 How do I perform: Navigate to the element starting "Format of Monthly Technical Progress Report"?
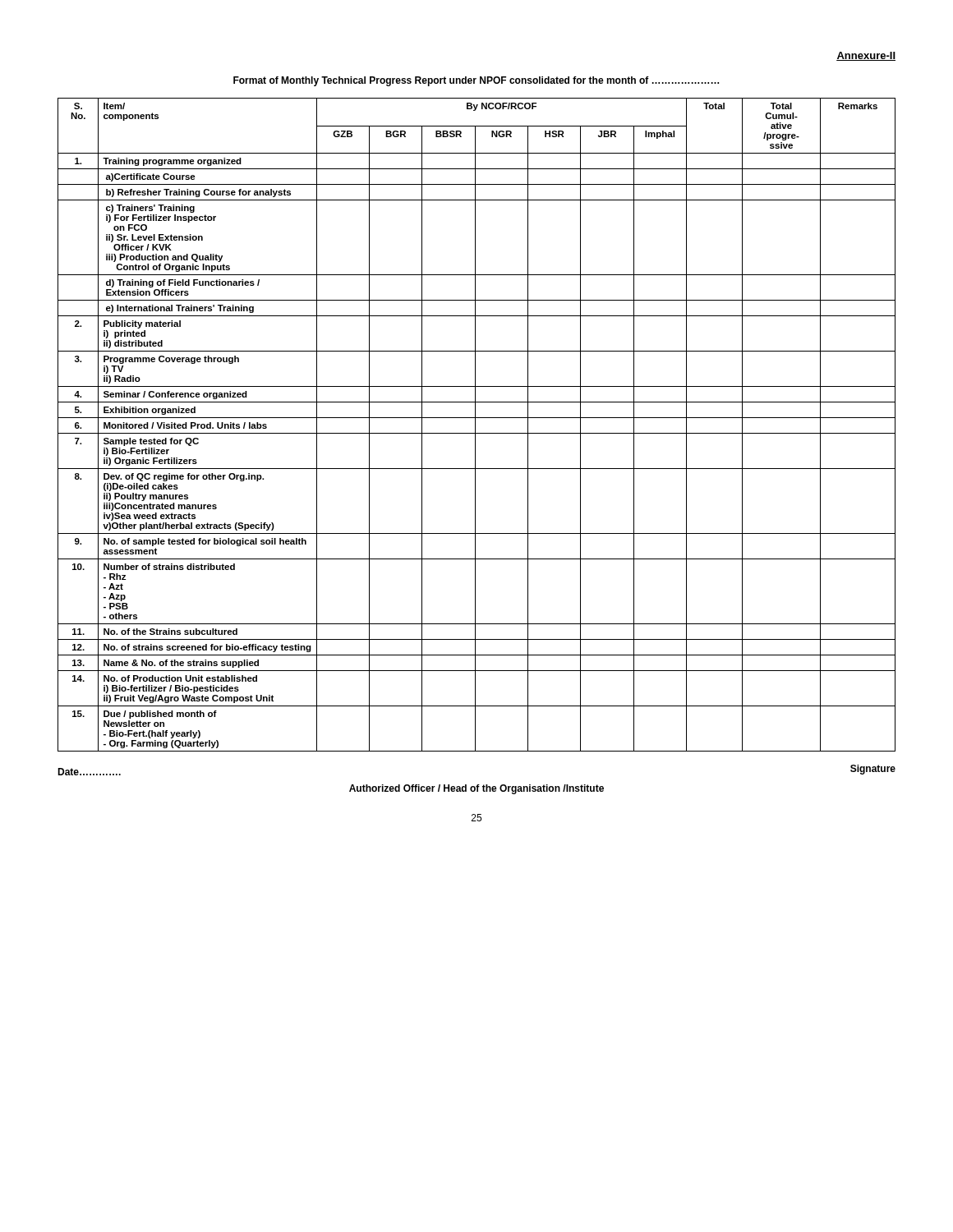(x=476, y=81)
